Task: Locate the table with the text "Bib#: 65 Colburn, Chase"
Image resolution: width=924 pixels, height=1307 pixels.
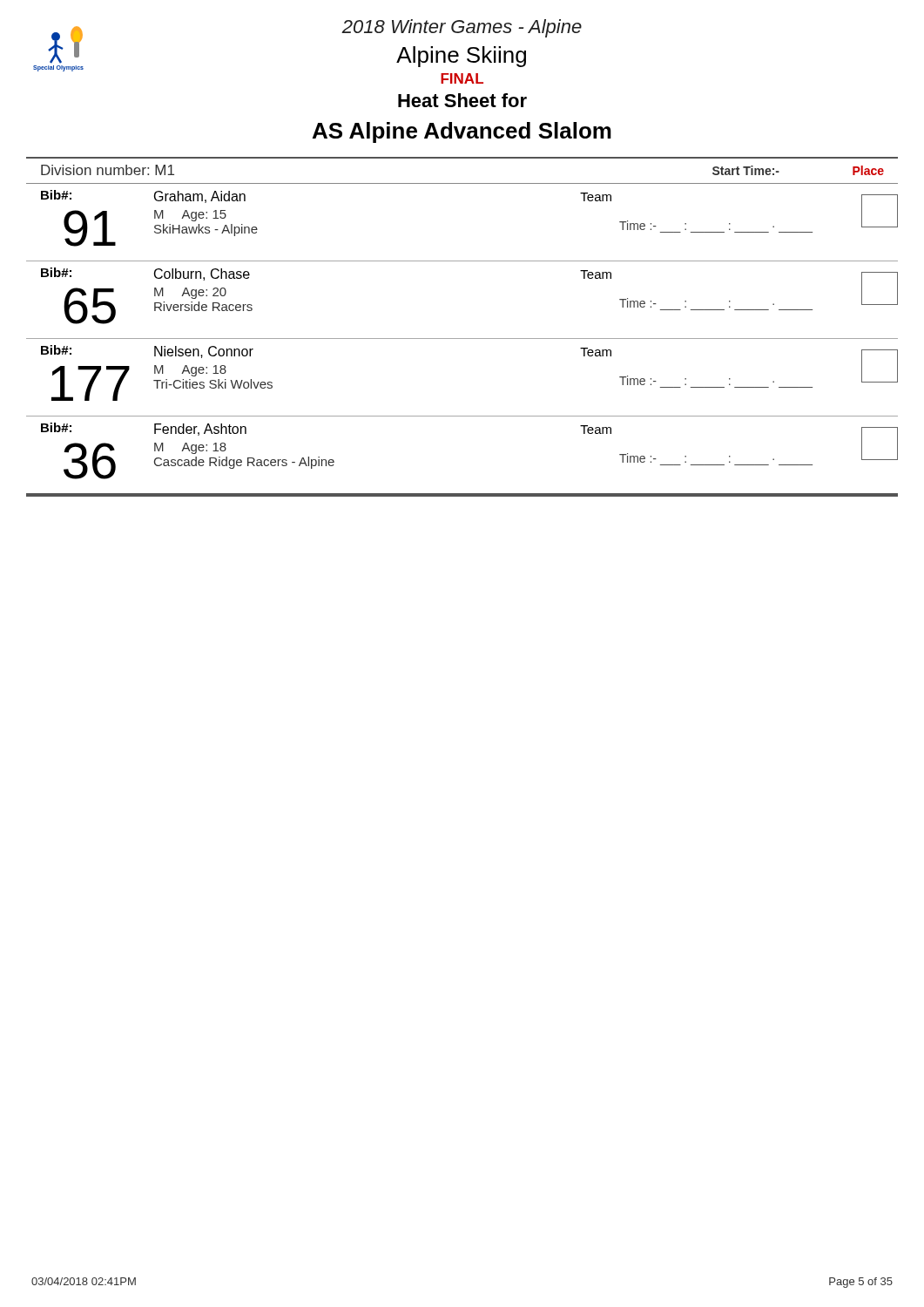Action: coord(462,300)
